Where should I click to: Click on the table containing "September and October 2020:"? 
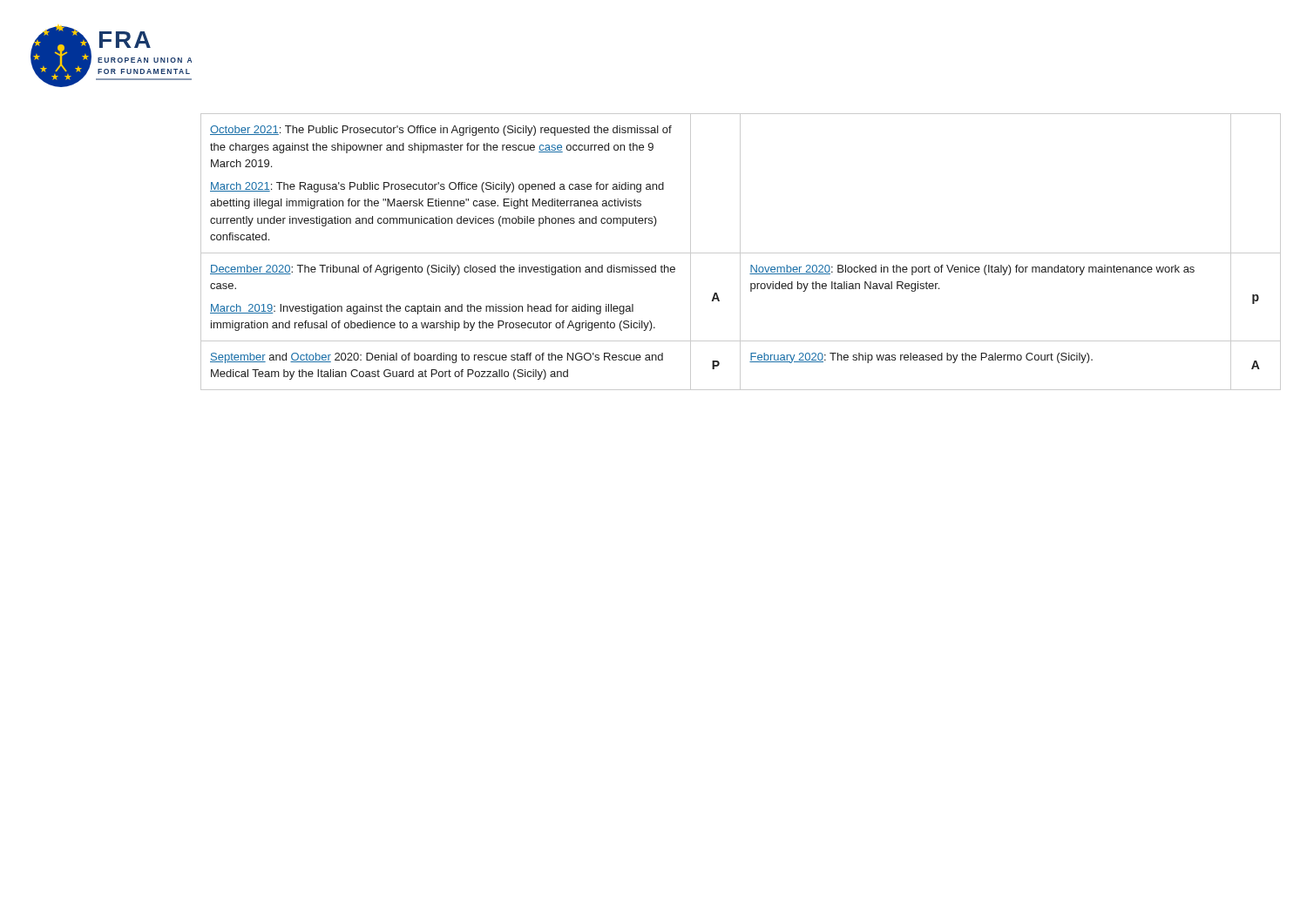coord(741,510)
